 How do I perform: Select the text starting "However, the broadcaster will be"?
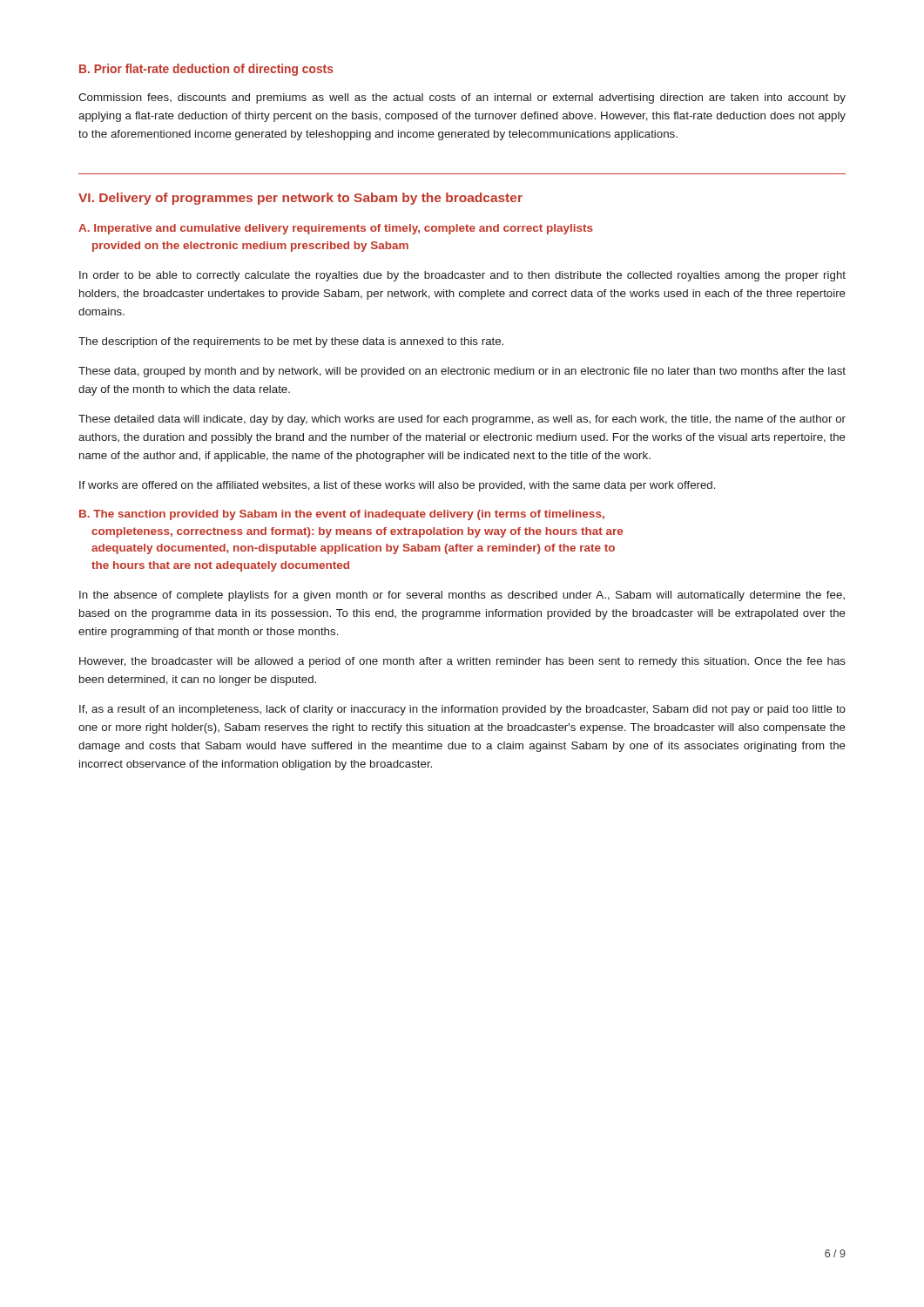click(462, 670)
